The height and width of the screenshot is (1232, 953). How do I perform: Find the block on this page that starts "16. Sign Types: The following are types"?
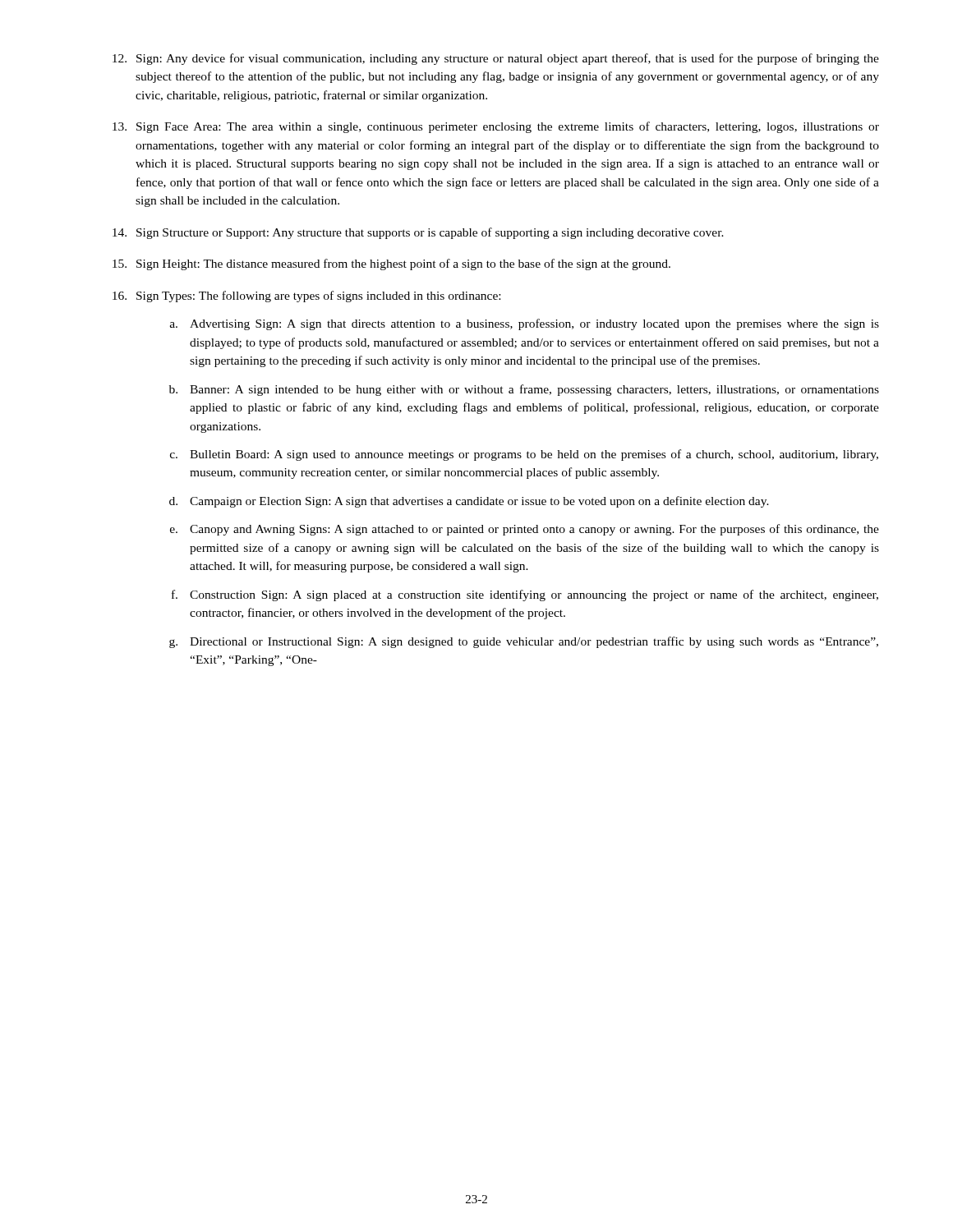click(483, 483)
